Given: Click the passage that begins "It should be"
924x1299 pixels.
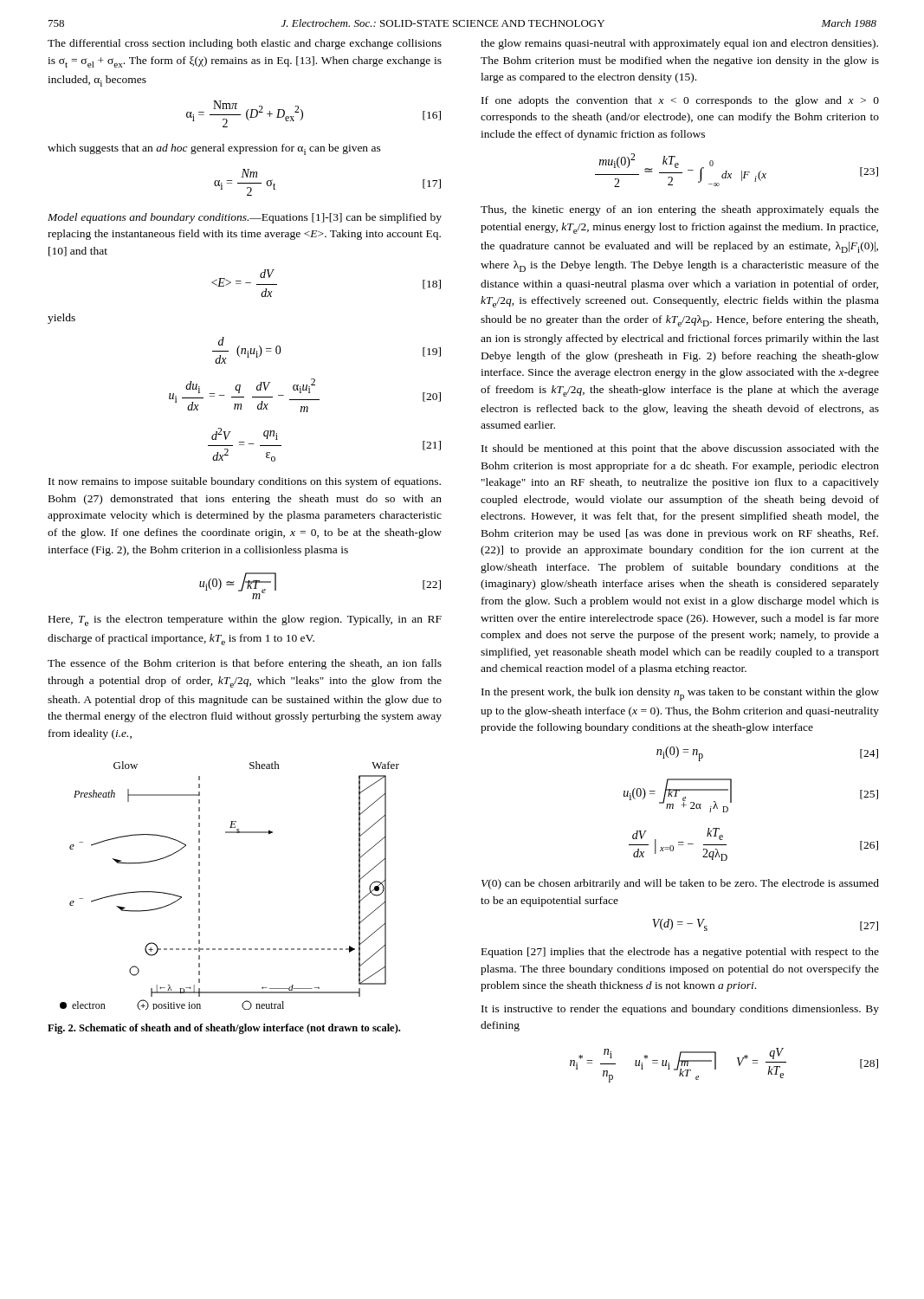Looking at the screenshot, I should coord(680,558).
